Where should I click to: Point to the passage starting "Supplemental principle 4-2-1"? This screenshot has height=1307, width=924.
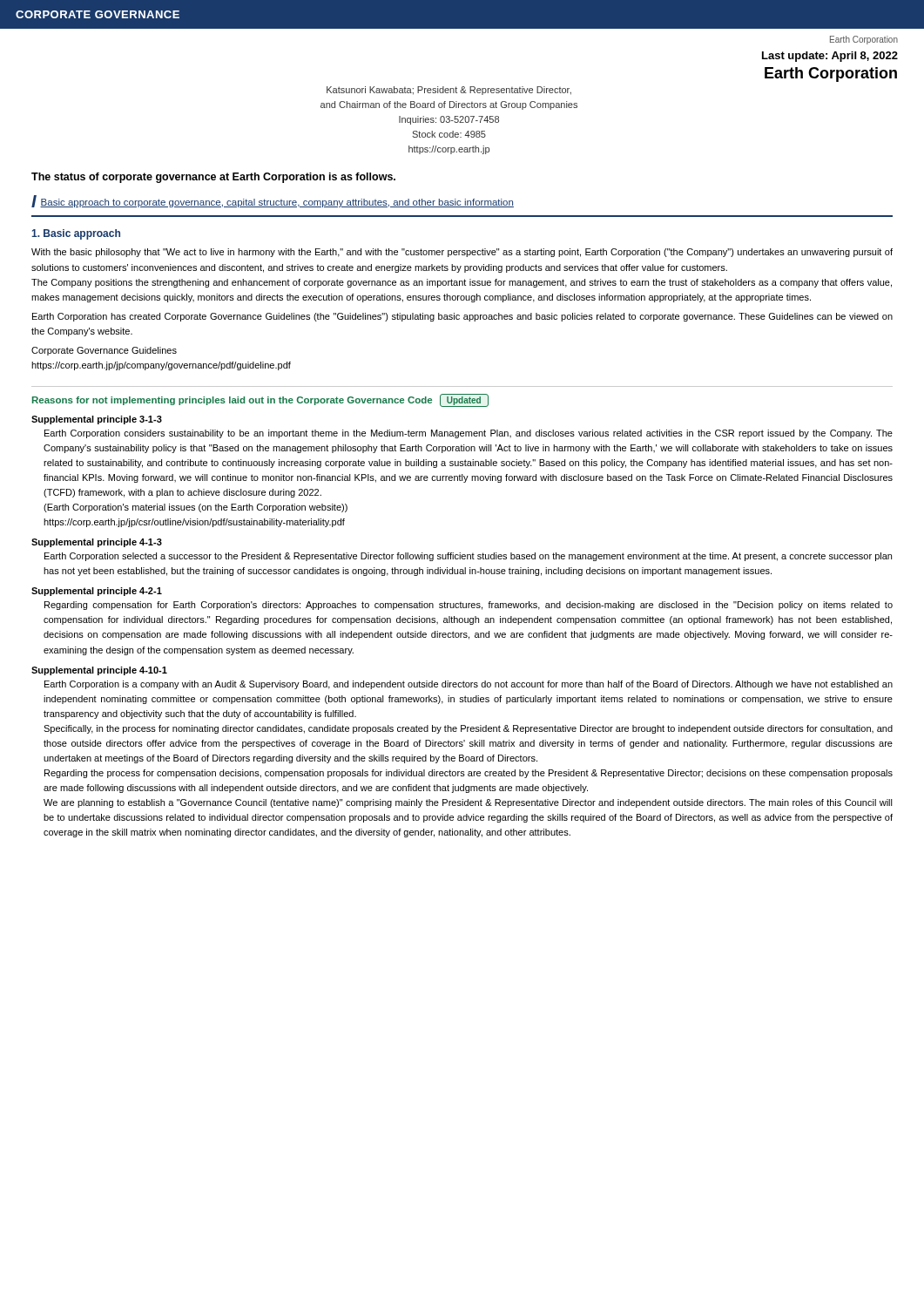tap(97, 591)
